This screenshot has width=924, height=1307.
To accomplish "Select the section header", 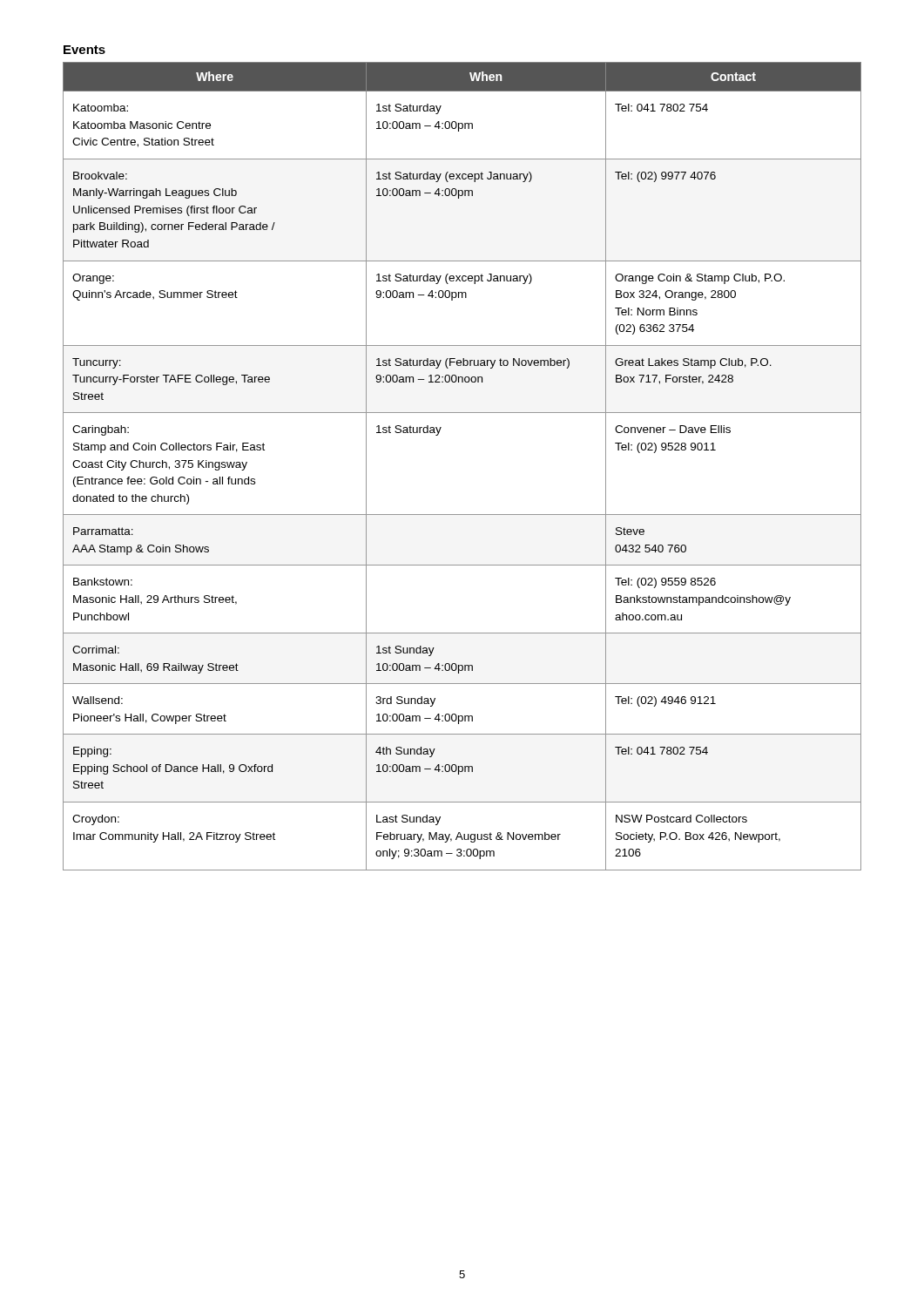I will click(x=84, y=49).
